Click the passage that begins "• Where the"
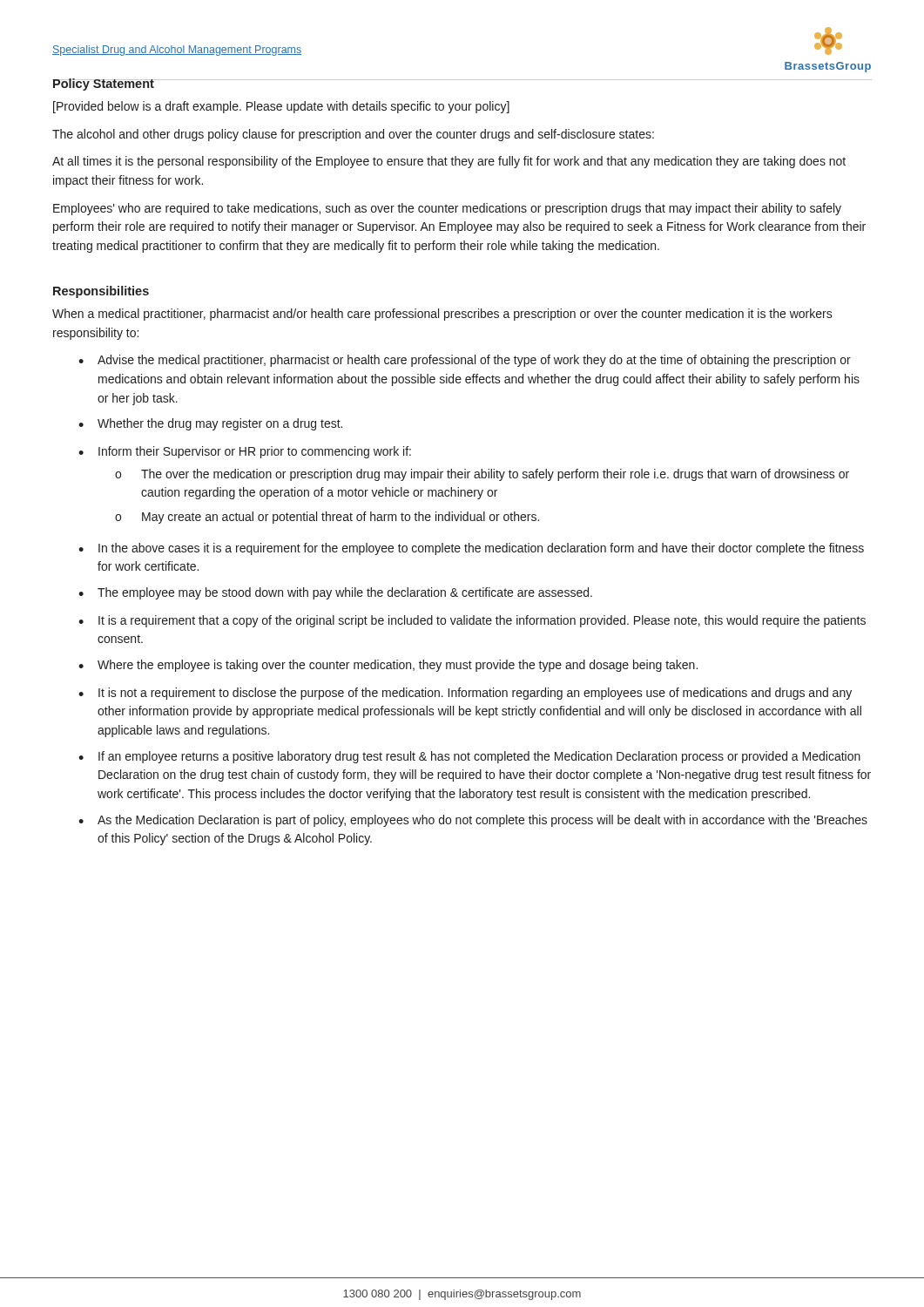Screen dimensions: 1307x924 pyautogui.click(x=475, y=666)
